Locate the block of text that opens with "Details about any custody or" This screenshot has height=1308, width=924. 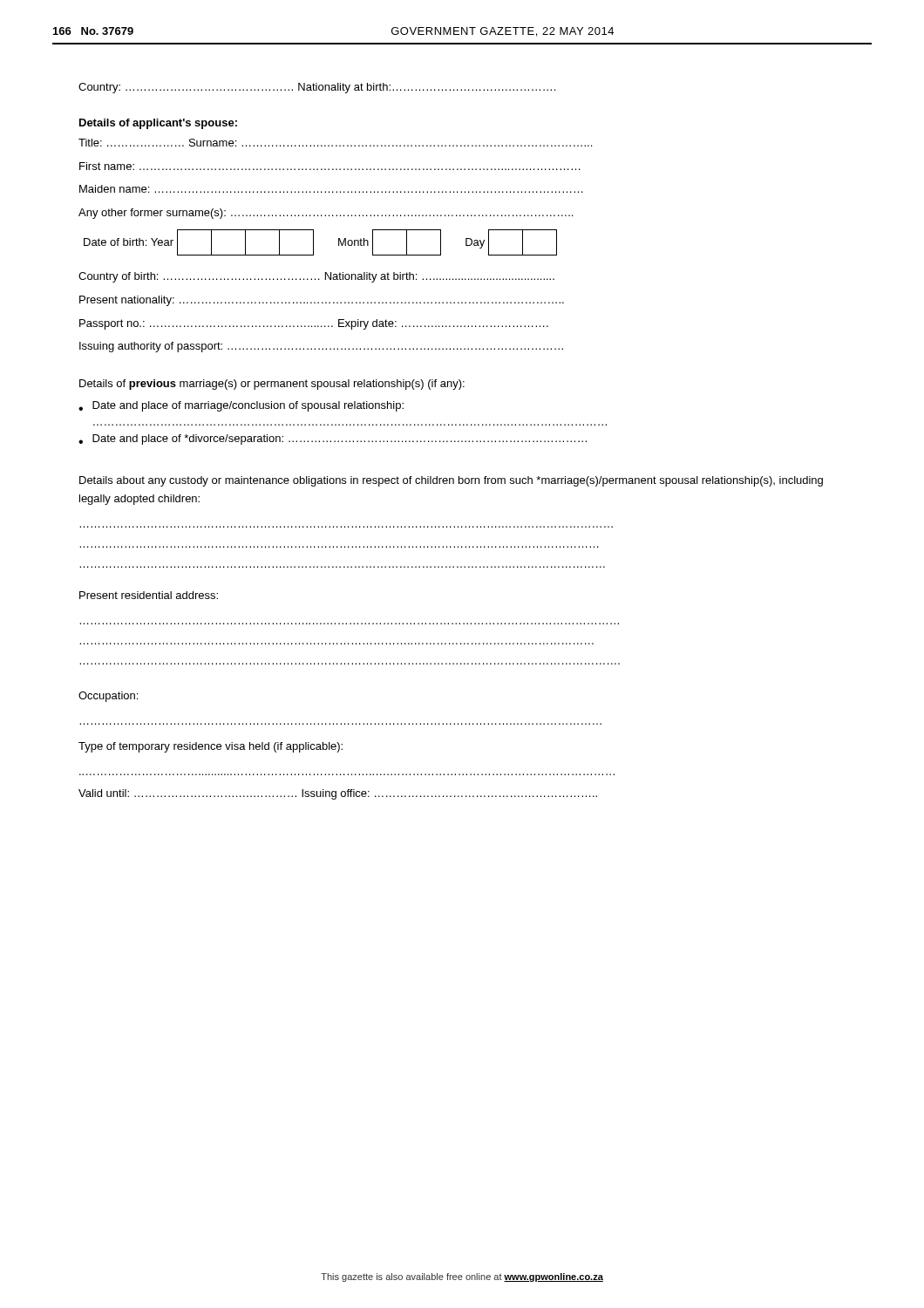pos(451,489)
